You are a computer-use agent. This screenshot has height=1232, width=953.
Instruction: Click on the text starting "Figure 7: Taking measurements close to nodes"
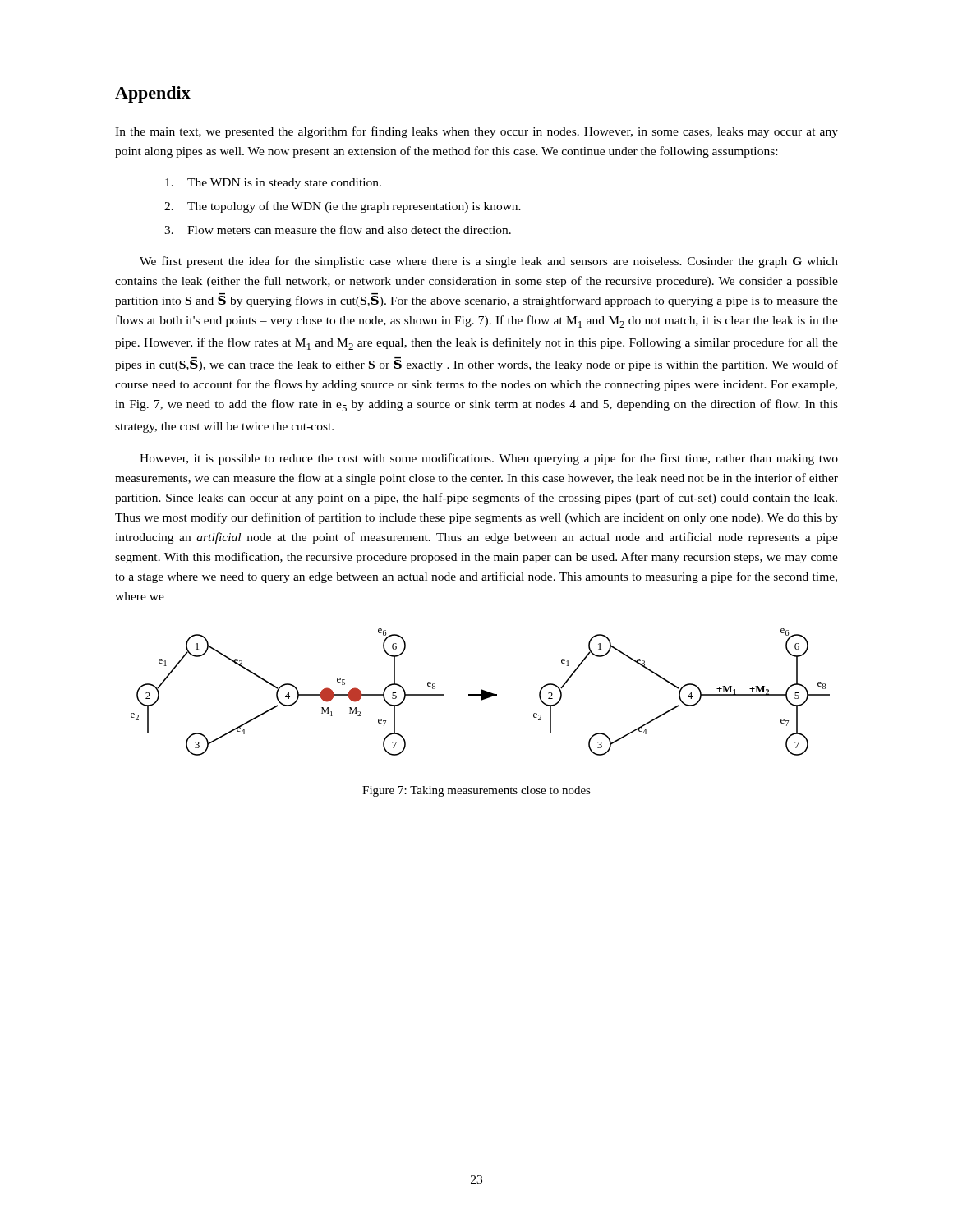[x=476, y=790]
